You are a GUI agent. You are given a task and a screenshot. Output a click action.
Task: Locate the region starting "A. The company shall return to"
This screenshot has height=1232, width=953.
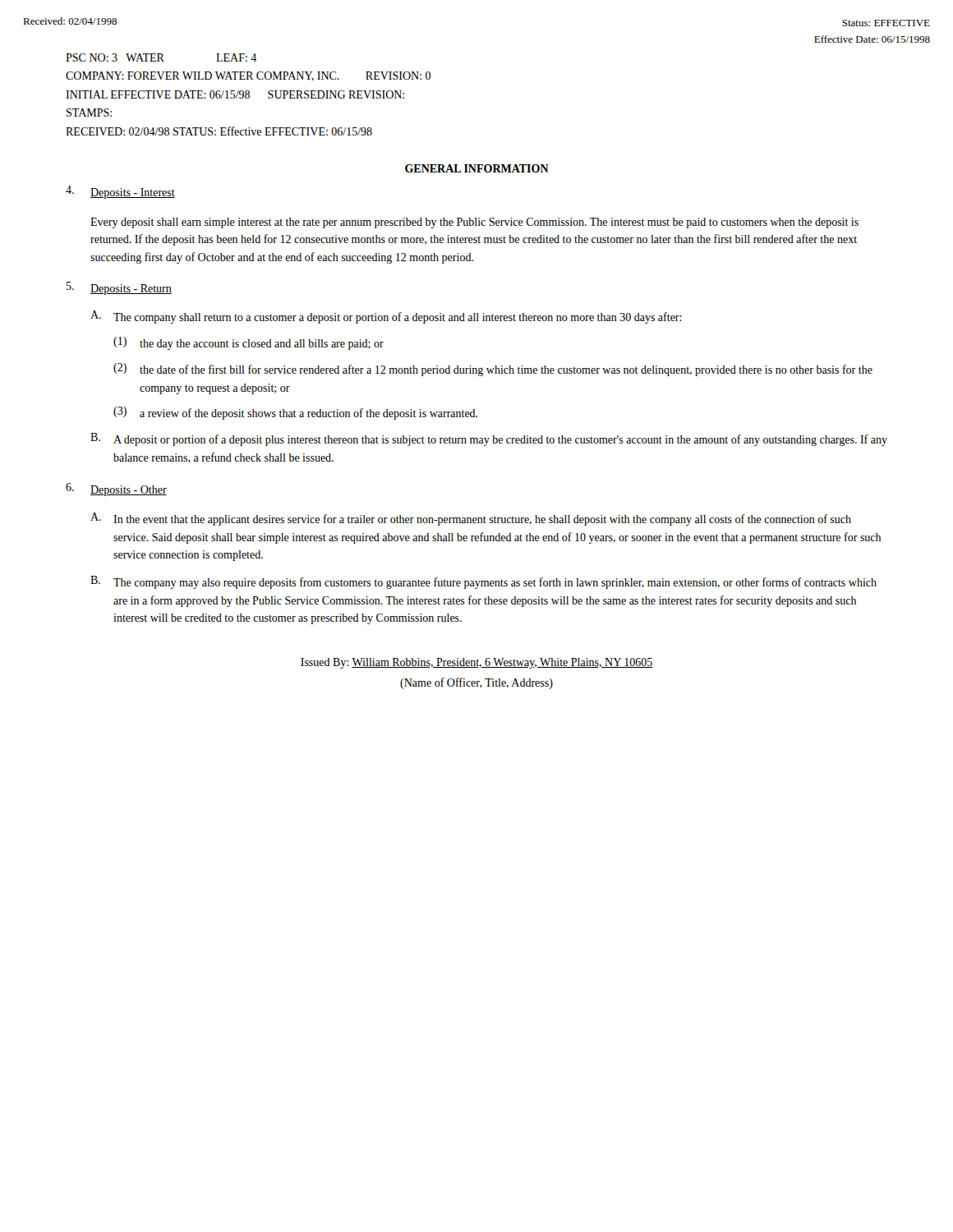click(489, 318)
